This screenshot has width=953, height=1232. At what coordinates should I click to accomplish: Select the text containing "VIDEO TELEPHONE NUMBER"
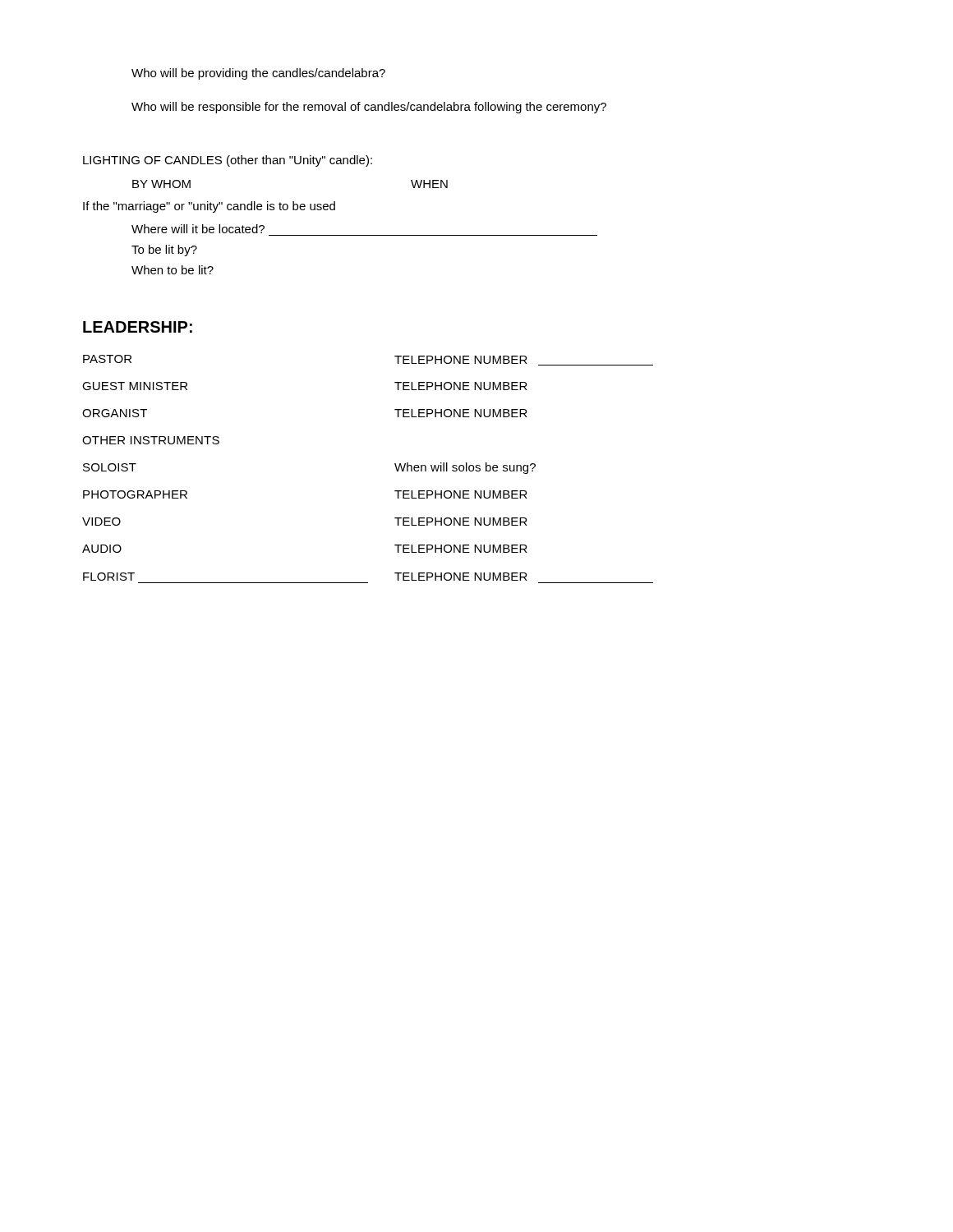476,521
